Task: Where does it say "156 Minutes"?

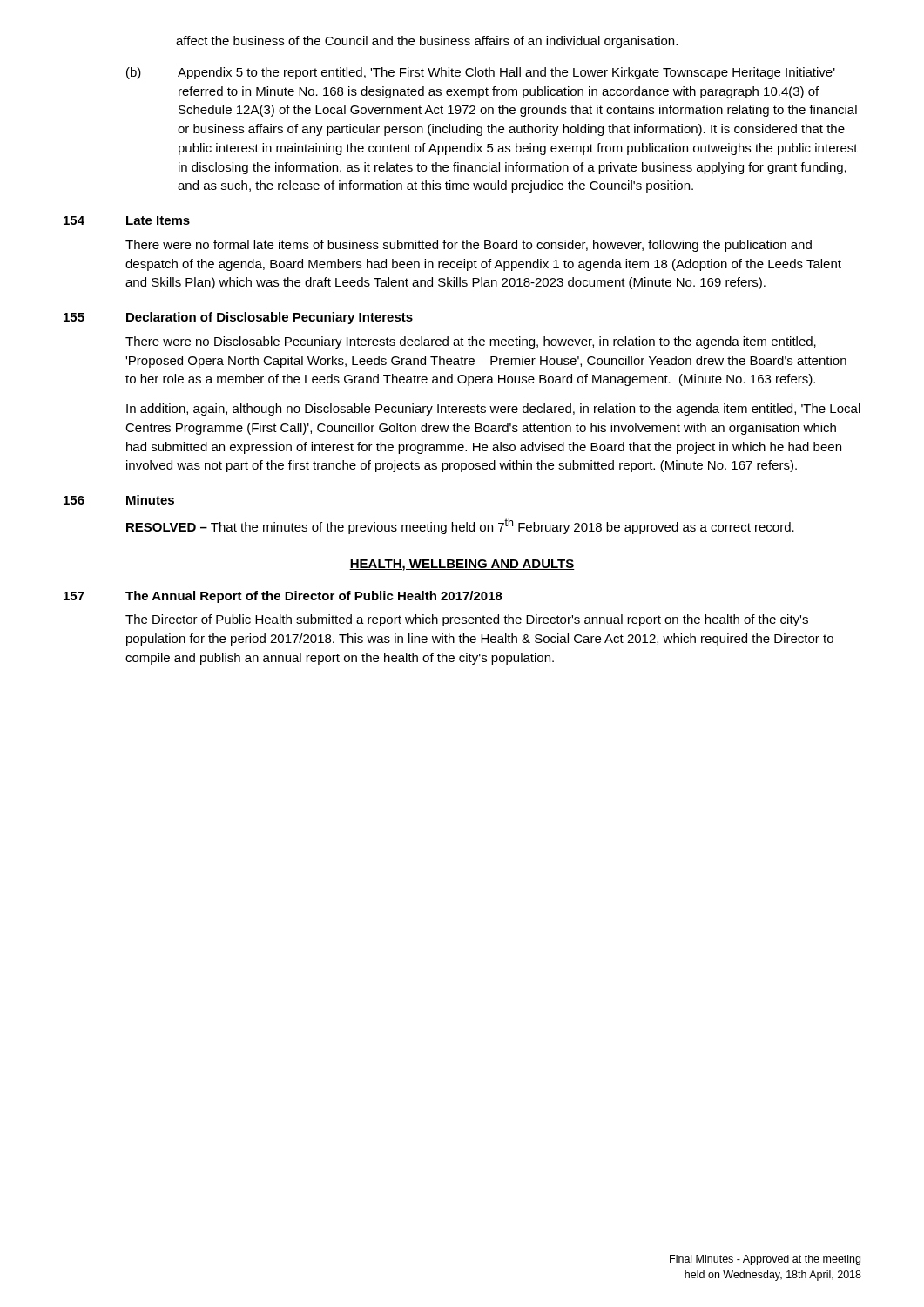Action: click(119, 500)
